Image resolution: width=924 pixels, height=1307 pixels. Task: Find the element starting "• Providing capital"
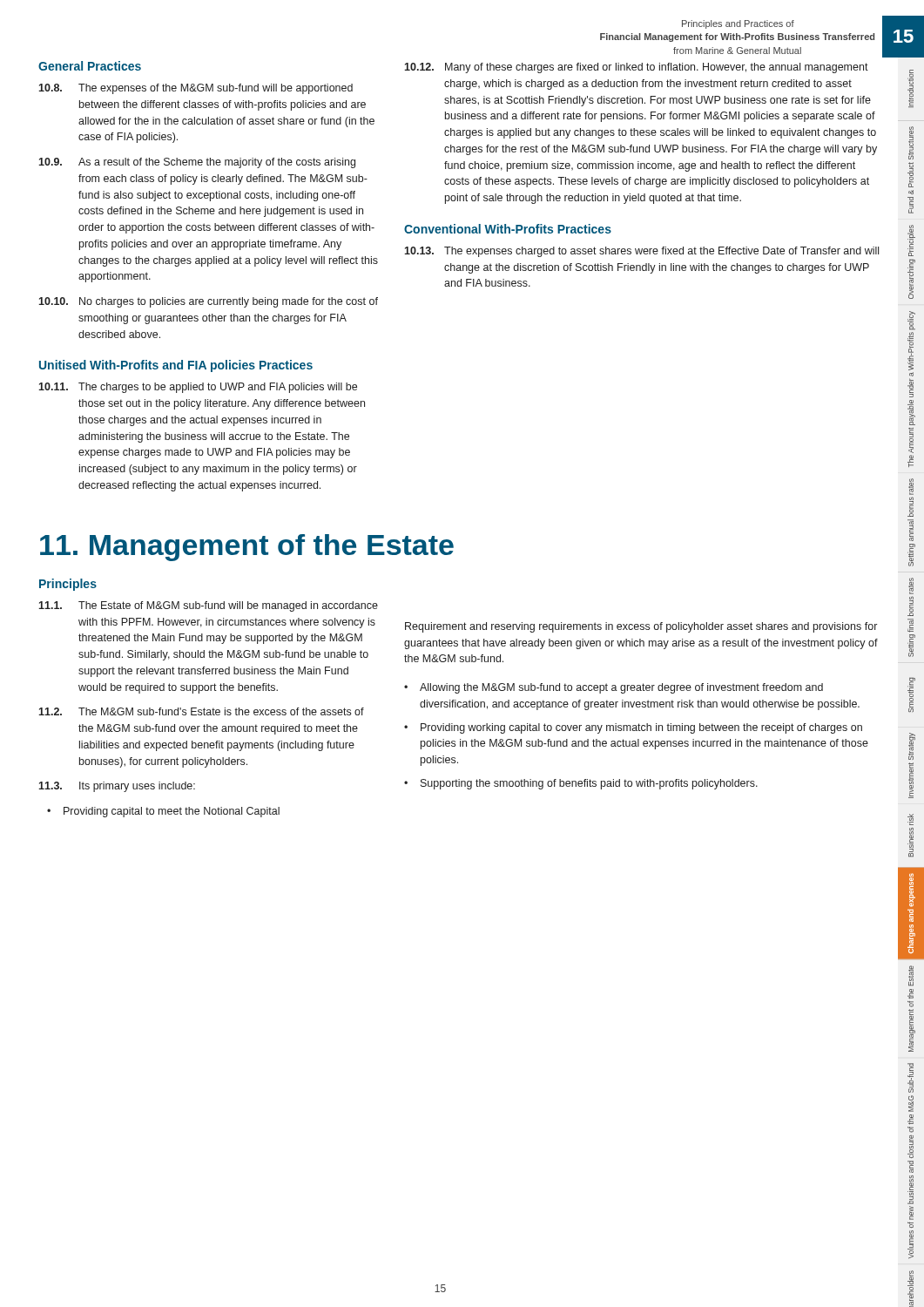point(164,812)
